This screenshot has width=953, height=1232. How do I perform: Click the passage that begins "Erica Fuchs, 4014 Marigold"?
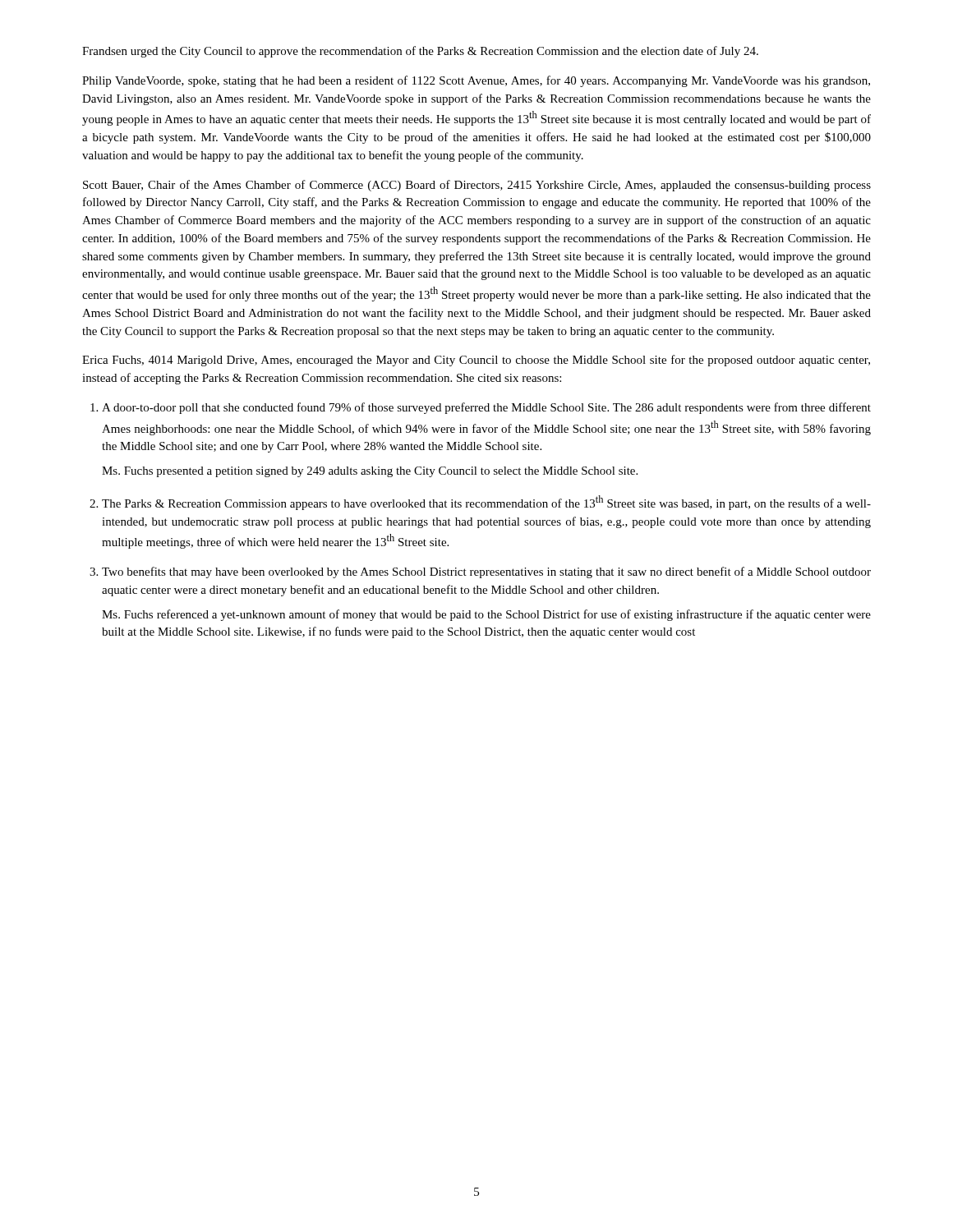point(476,370)
